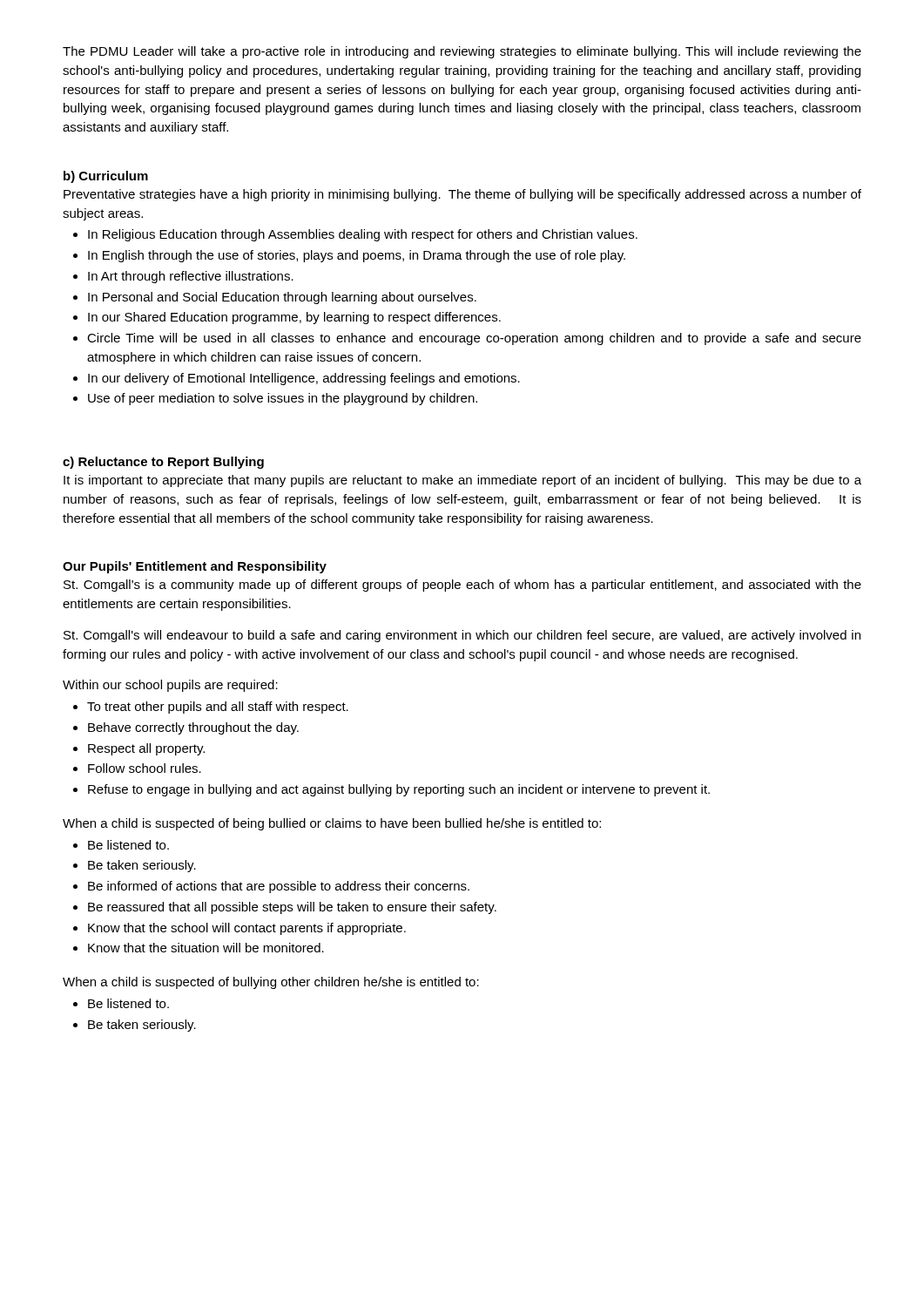
Task: Navigate to the block starting "Behave correctly throughout"
Action: (193, 727)
